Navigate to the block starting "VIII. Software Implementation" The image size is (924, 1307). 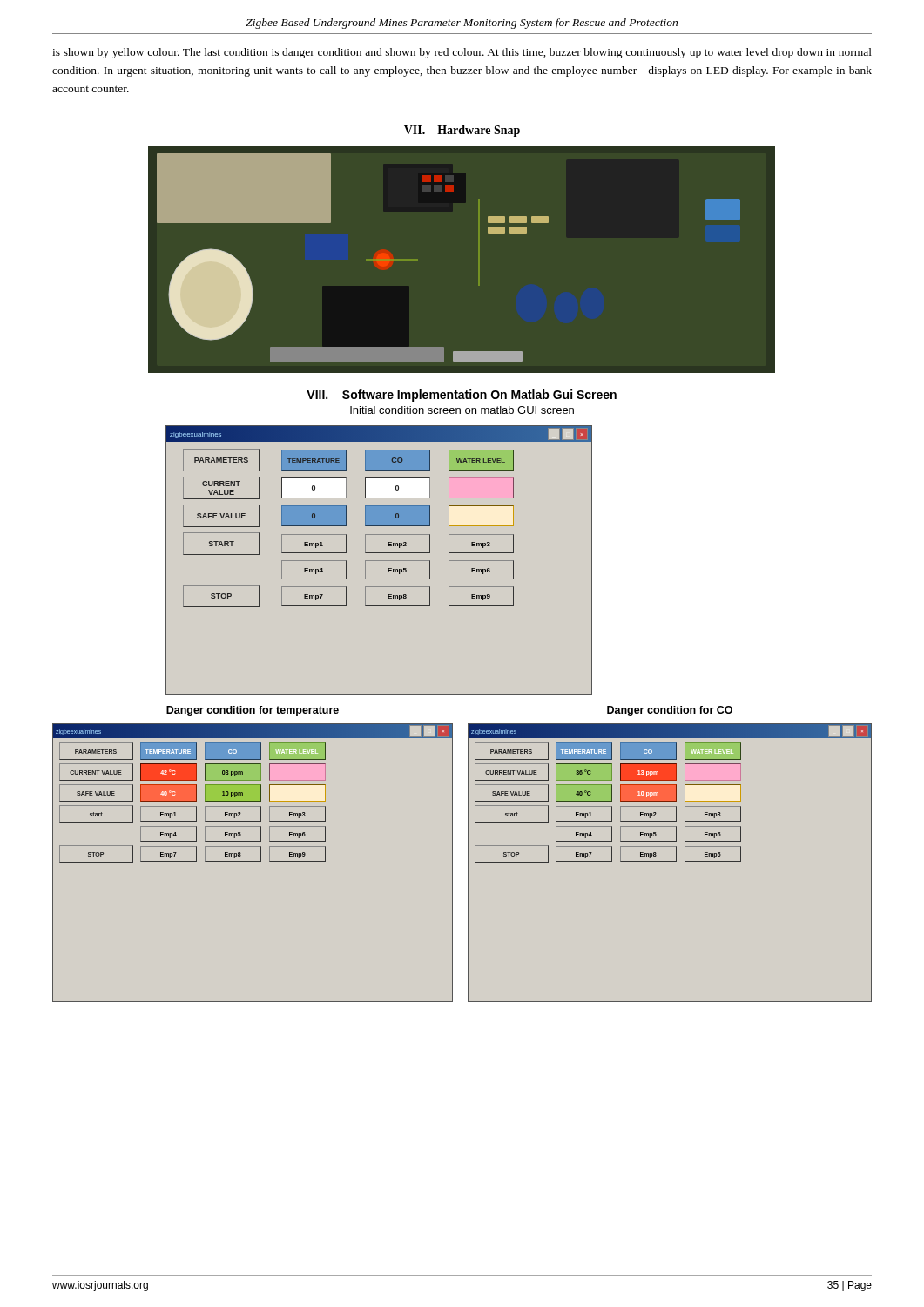pos(462,402)
